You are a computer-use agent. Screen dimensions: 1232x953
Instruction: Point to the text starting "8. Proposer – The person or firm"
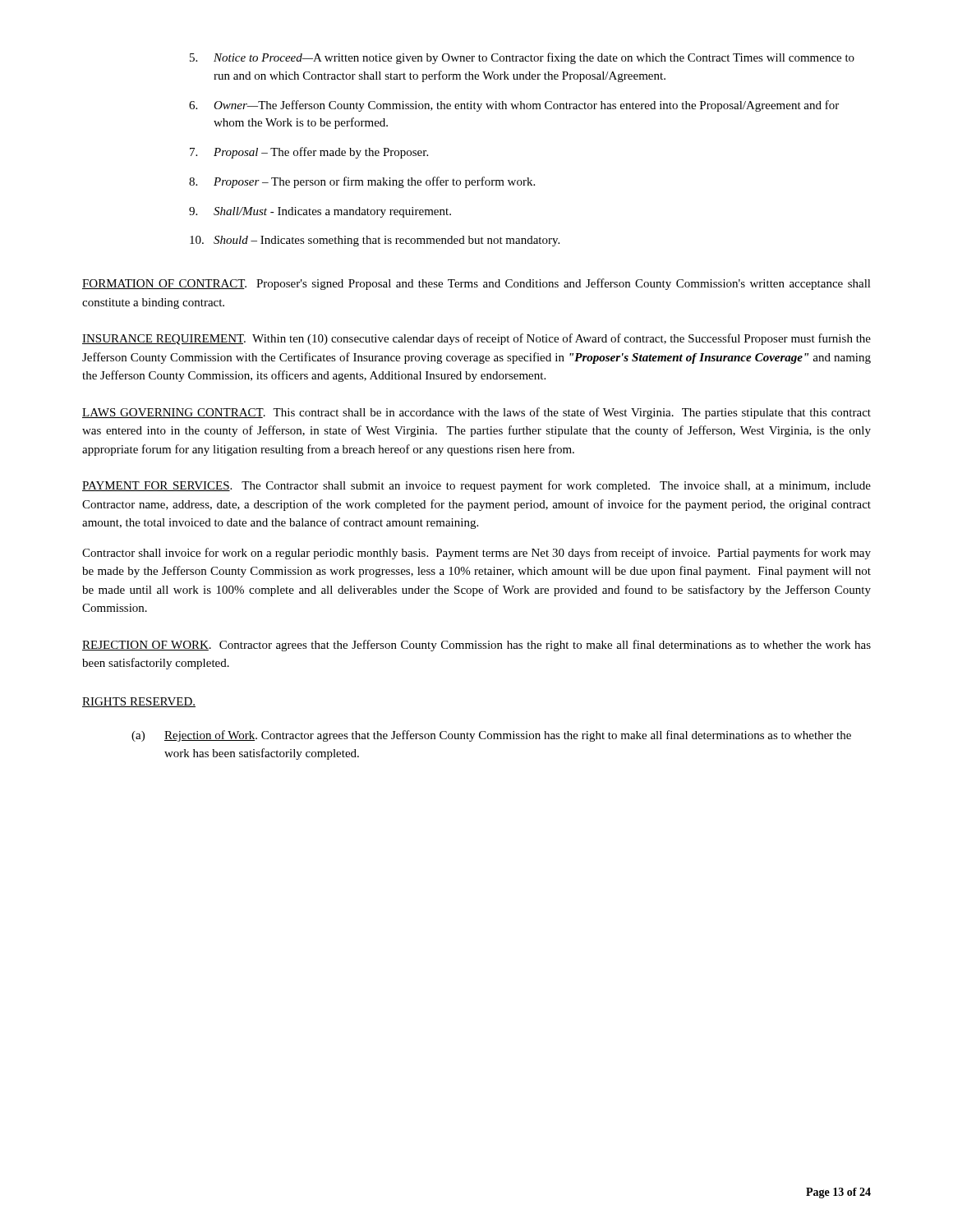point(530,182)
